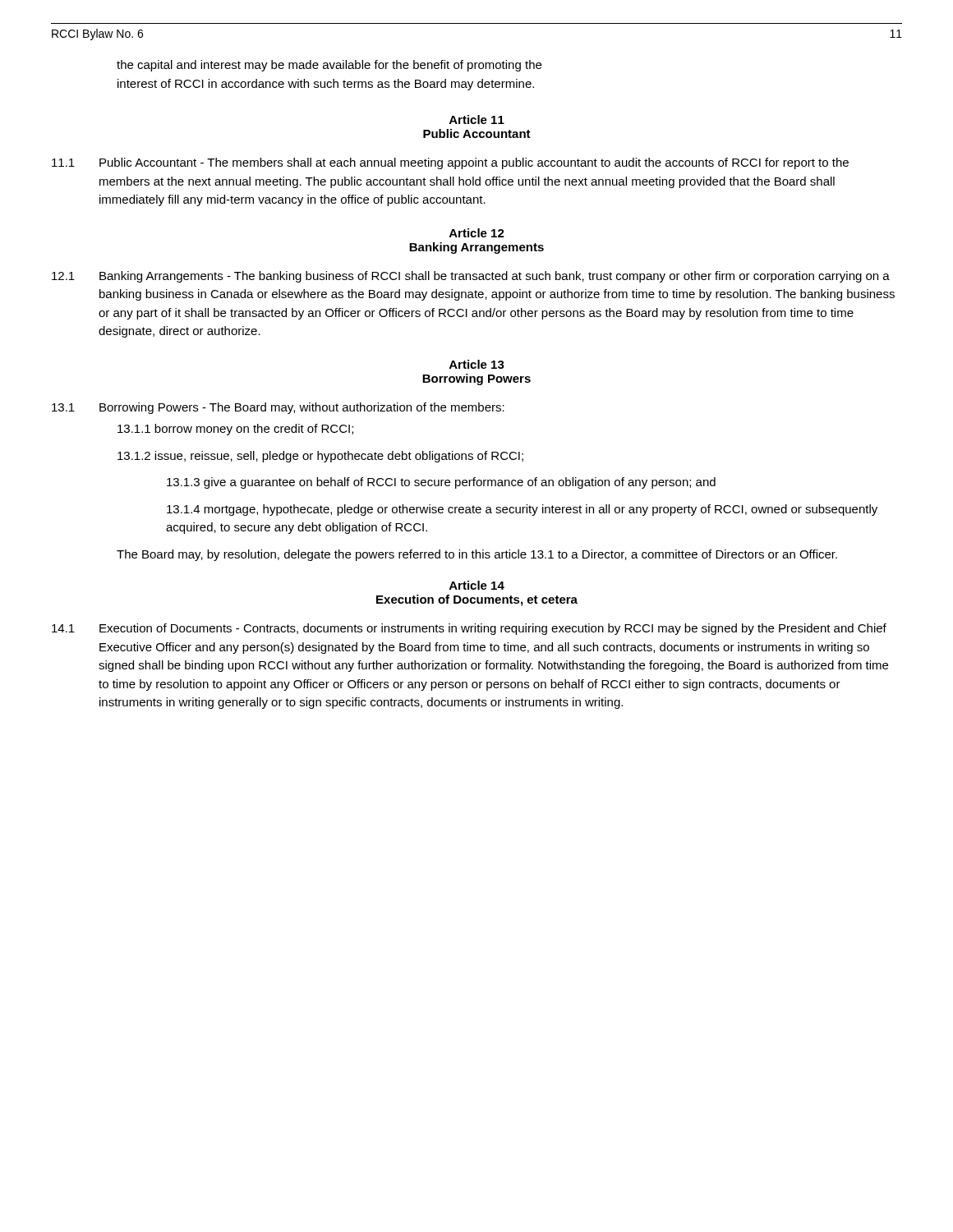Click where it says "Article 13 Borrowing Powers"

pos(476,371)
